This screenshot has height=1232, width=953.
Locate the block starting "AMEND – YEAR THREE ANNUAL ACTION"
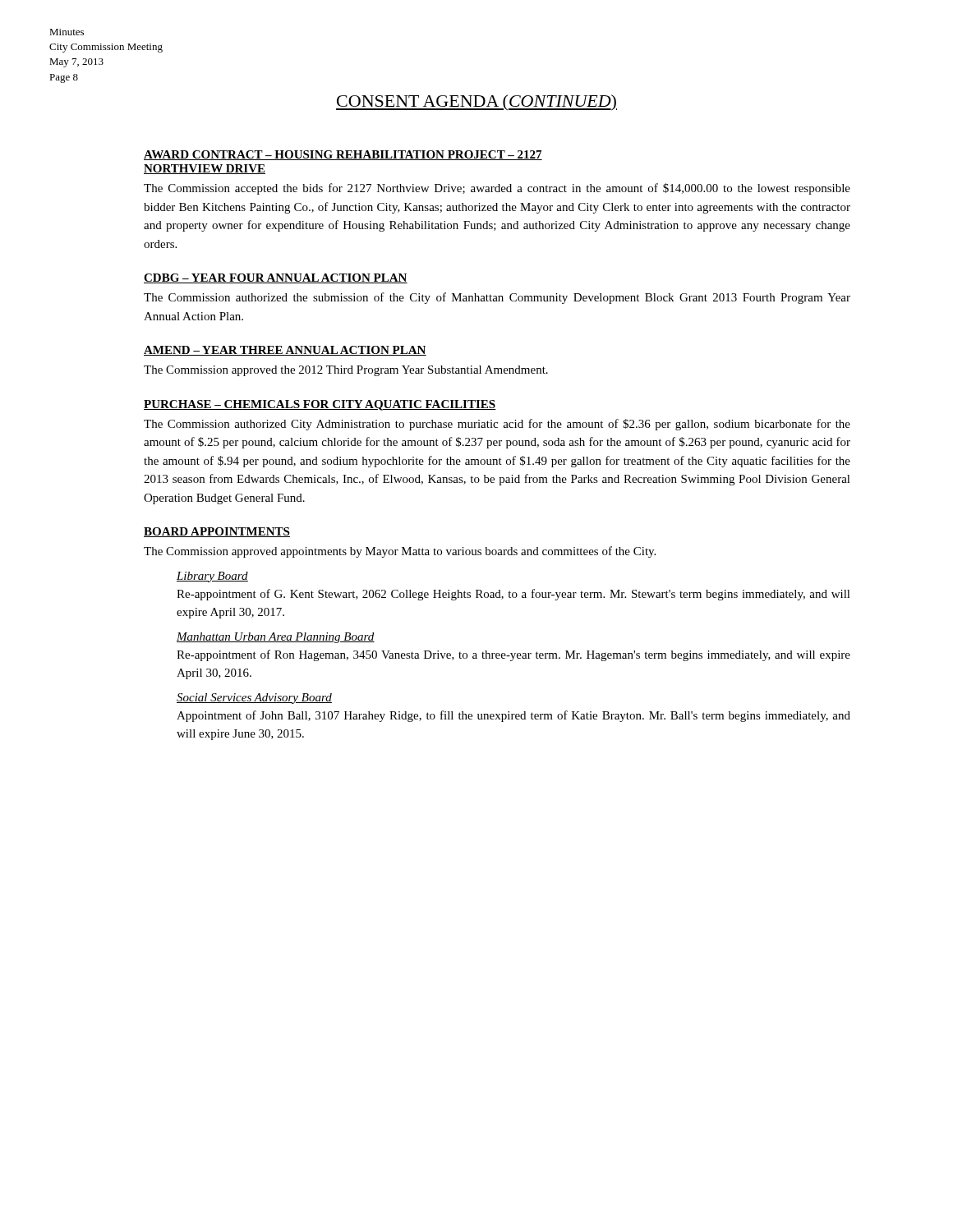pos(285,350)
